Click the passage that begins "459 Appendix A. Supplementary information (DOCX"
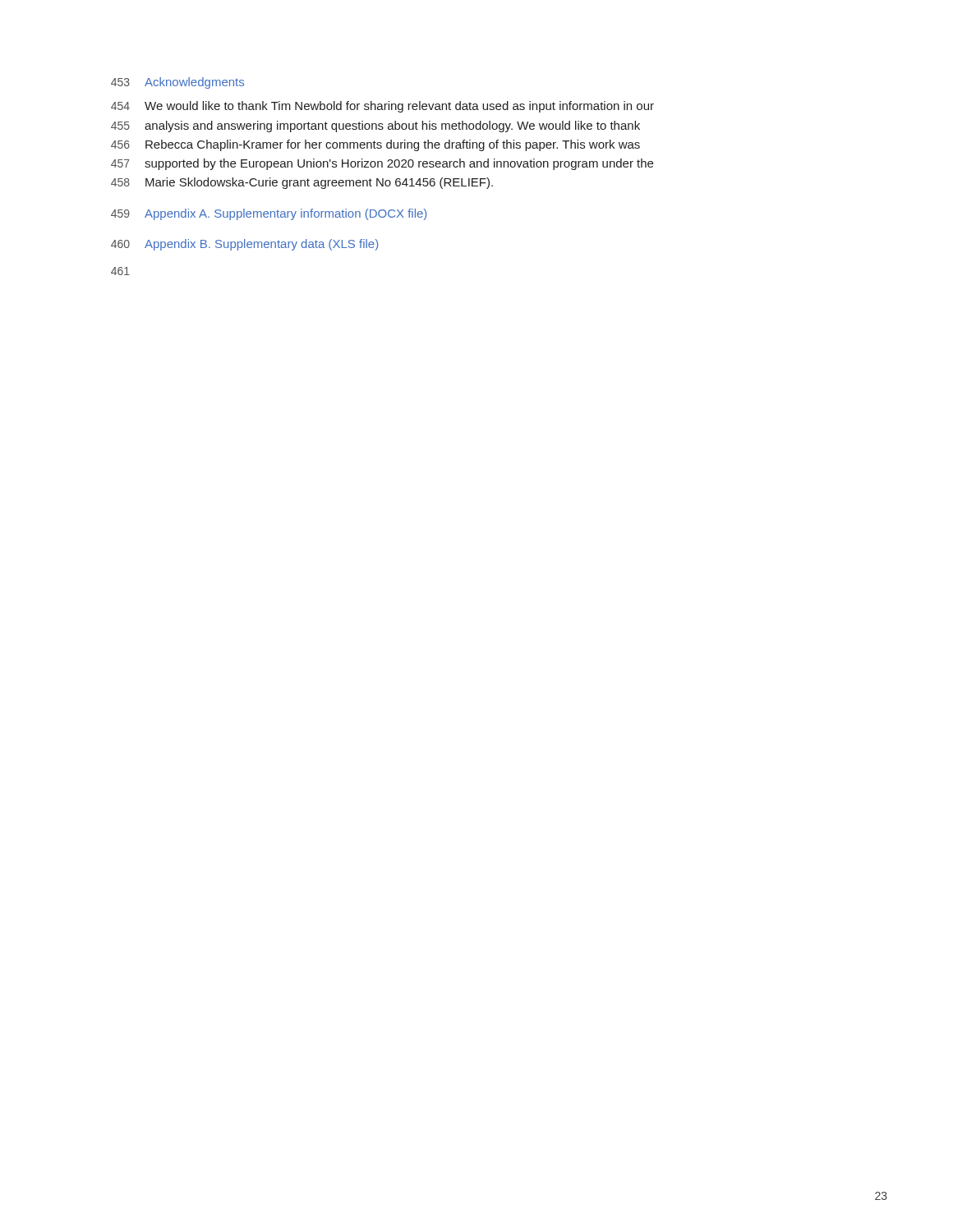The image size is (953, 1232). (x=269, y=214)
